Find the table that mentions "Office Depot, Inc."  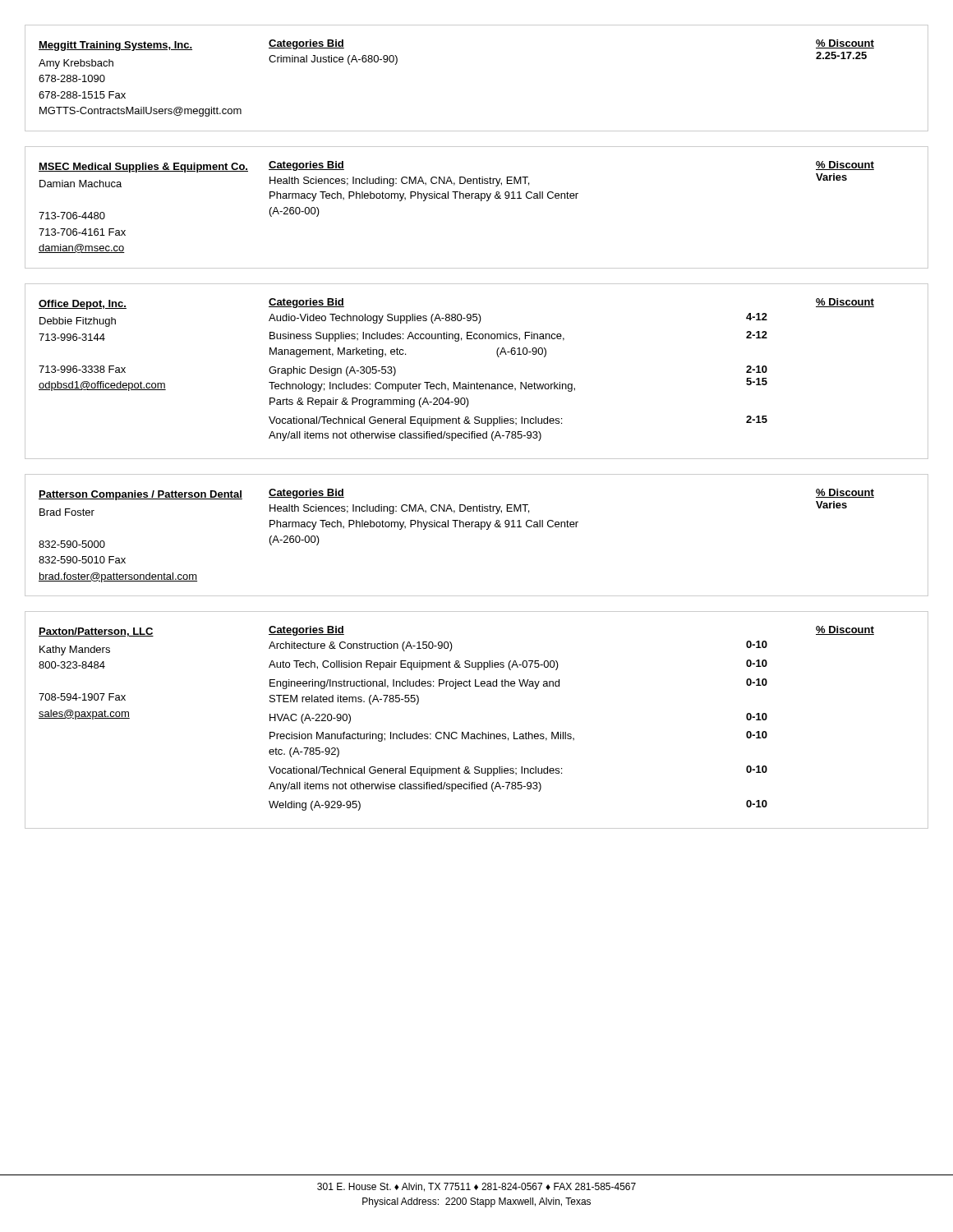pyautogui.click(x=476, y=371)
